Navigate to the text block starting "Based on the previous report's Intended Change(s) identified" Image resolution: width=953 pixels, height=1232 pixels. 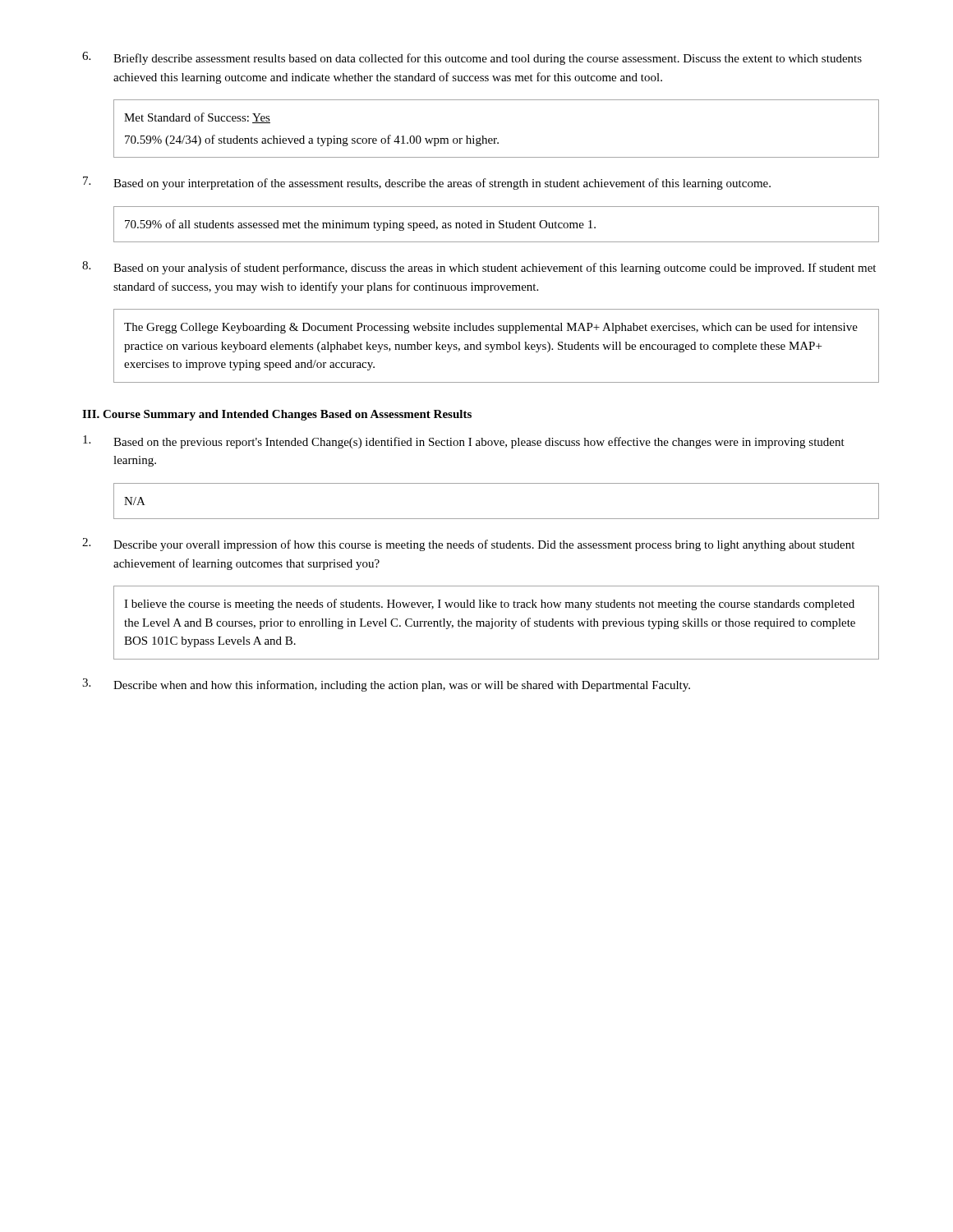(481, 451)
